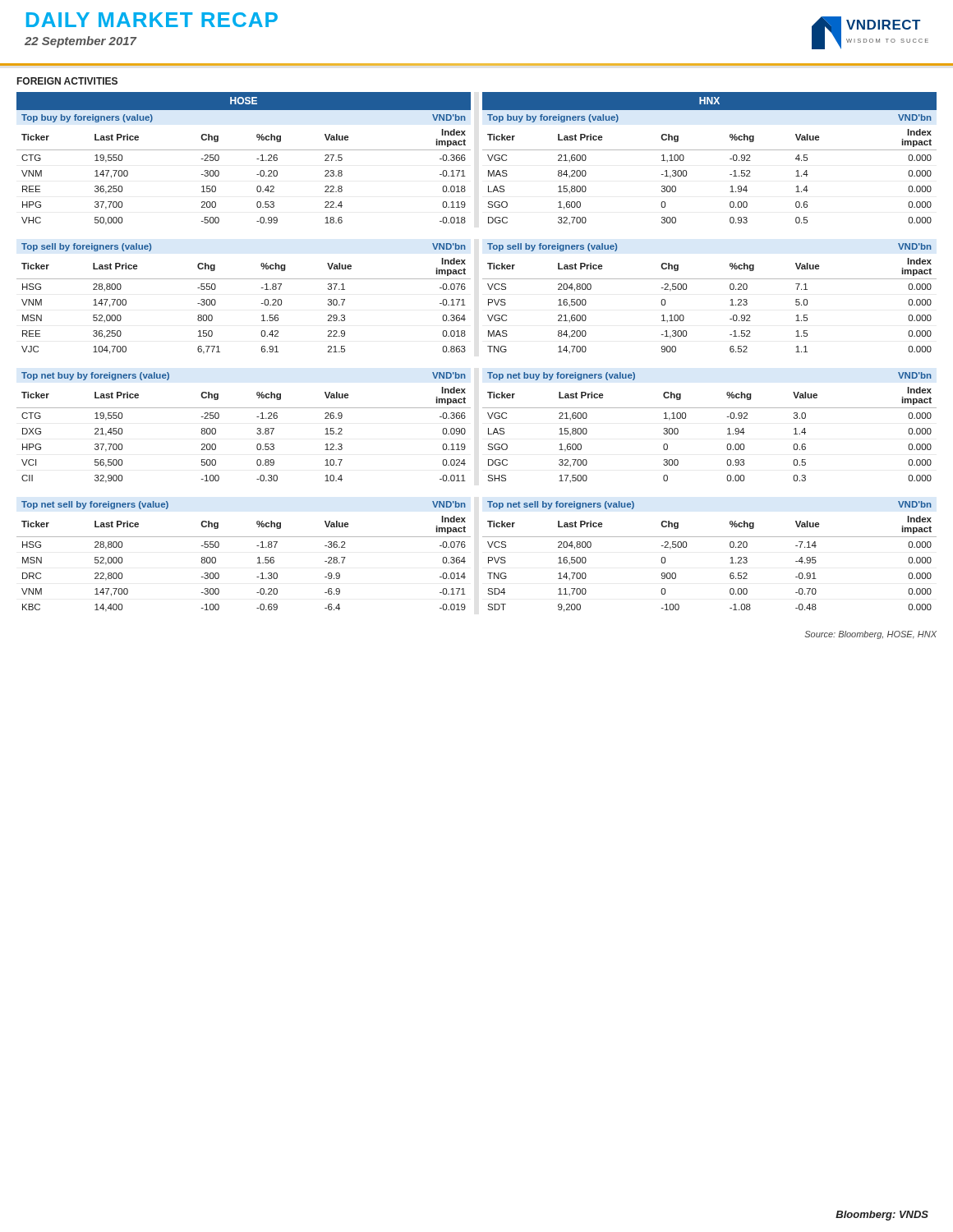This screenshot has width=953, height=1232.
Task: Click on the text starting "22 September 2017"
Action: click(80, 40)
